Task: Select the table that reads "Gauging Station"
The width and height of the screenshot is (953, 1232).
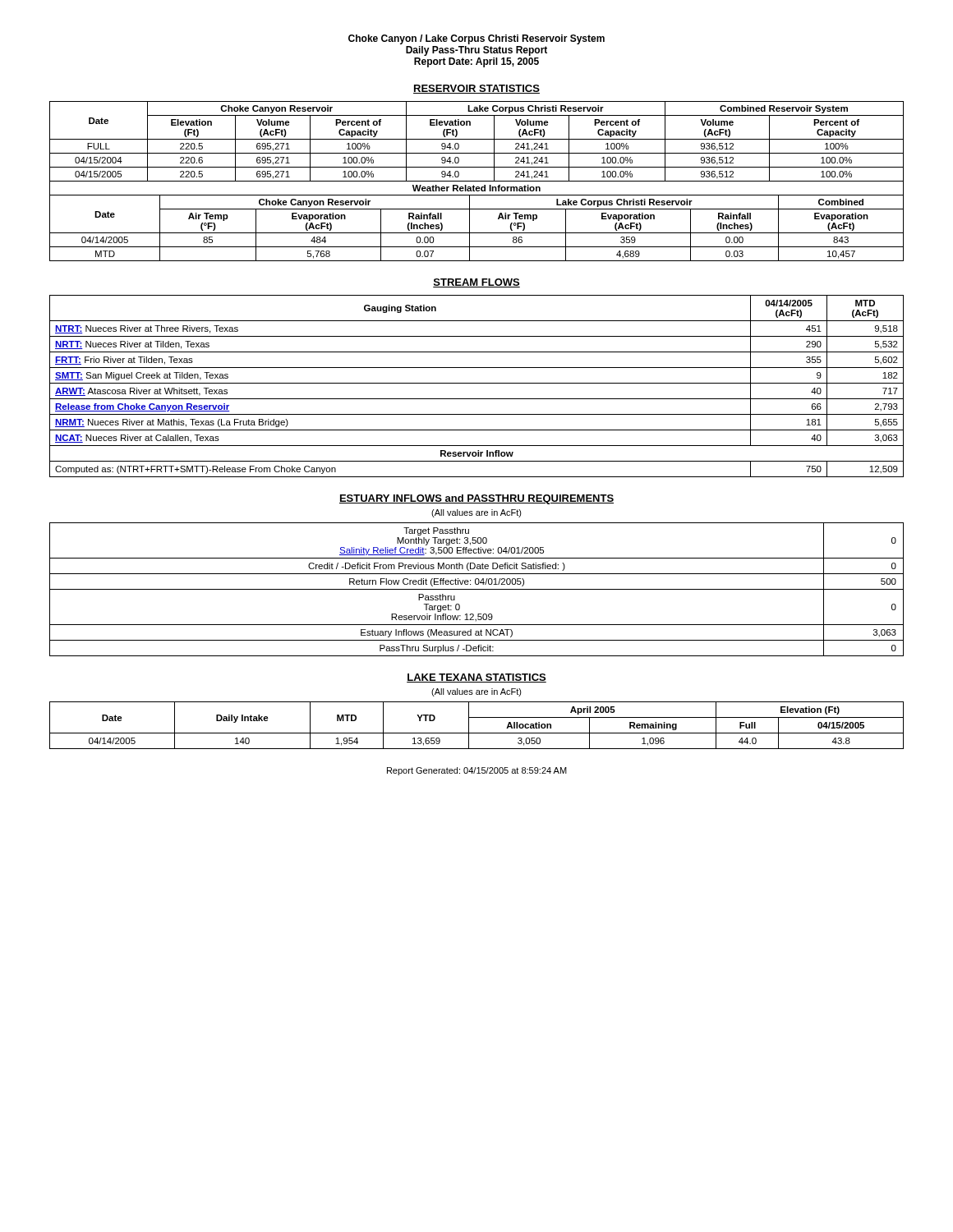Action: (x=476, y=386)
